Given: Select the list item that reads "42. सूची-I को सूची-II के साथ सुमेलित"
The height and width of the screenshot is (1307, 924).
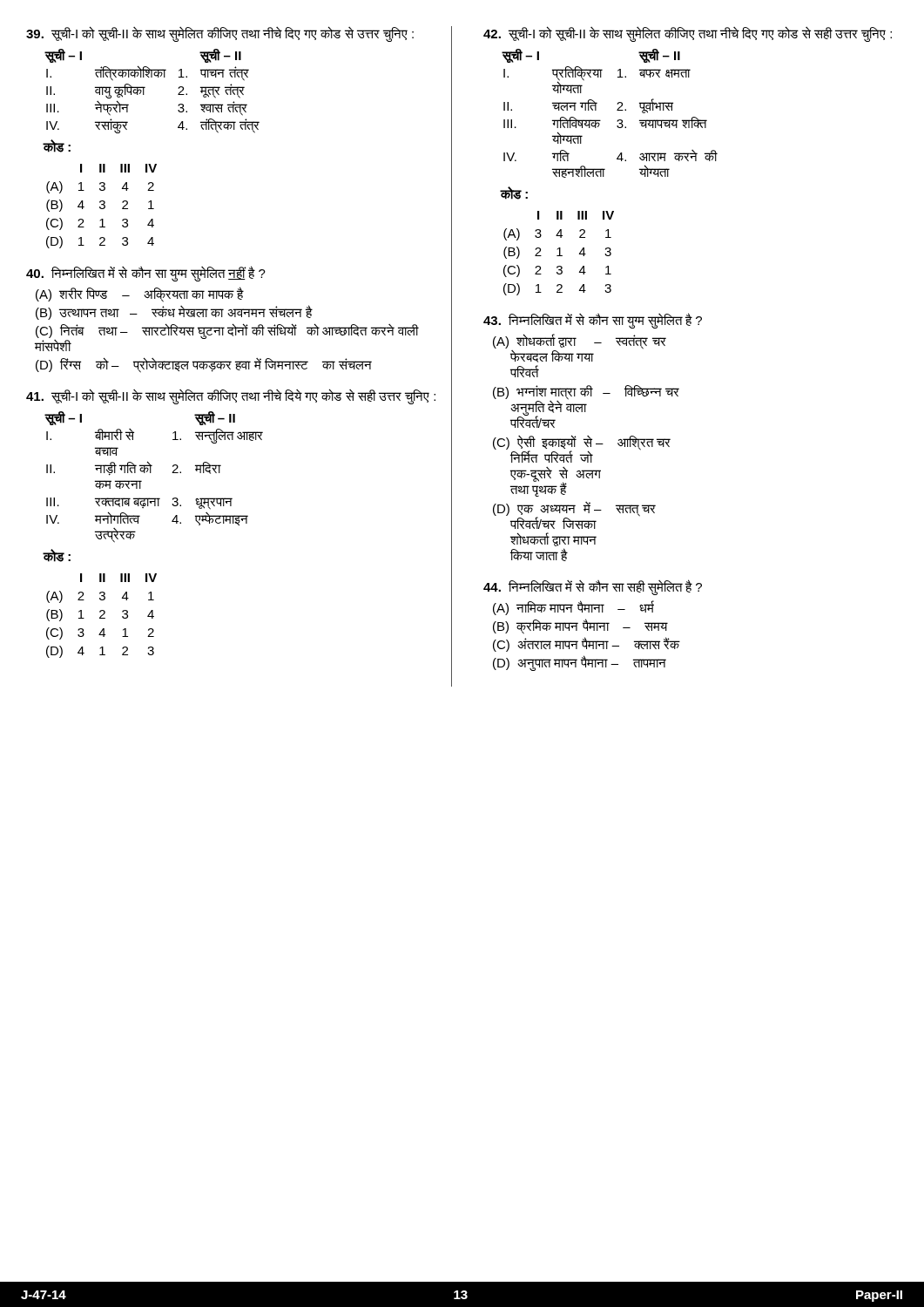Looking at the screenshot, I should pyautogui.click(x=691, y=162).
